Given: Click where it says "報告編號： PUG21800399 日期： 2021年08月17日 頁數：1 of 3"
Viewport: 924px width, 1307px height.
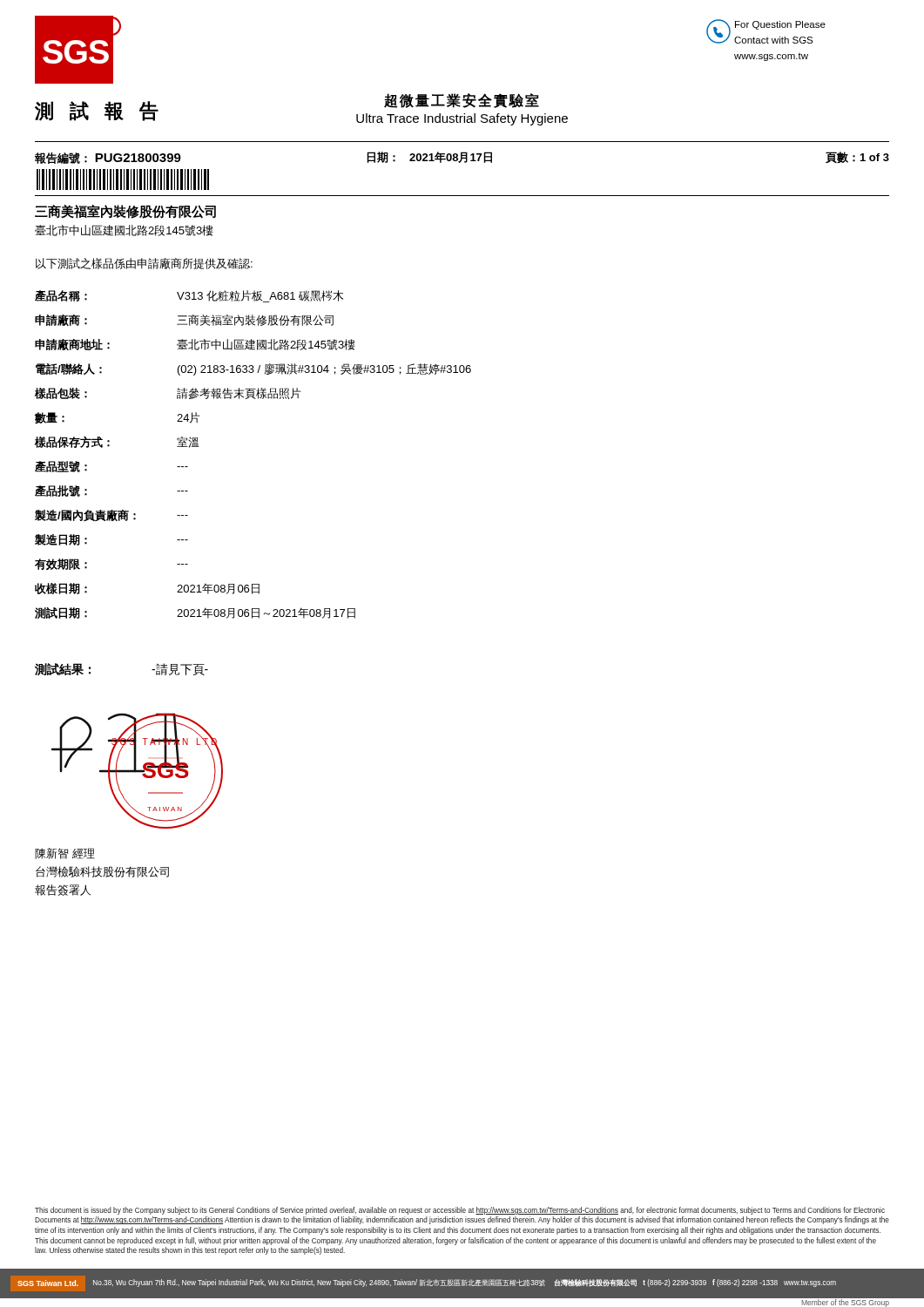Looking at the screenshot, I should 462,158.
